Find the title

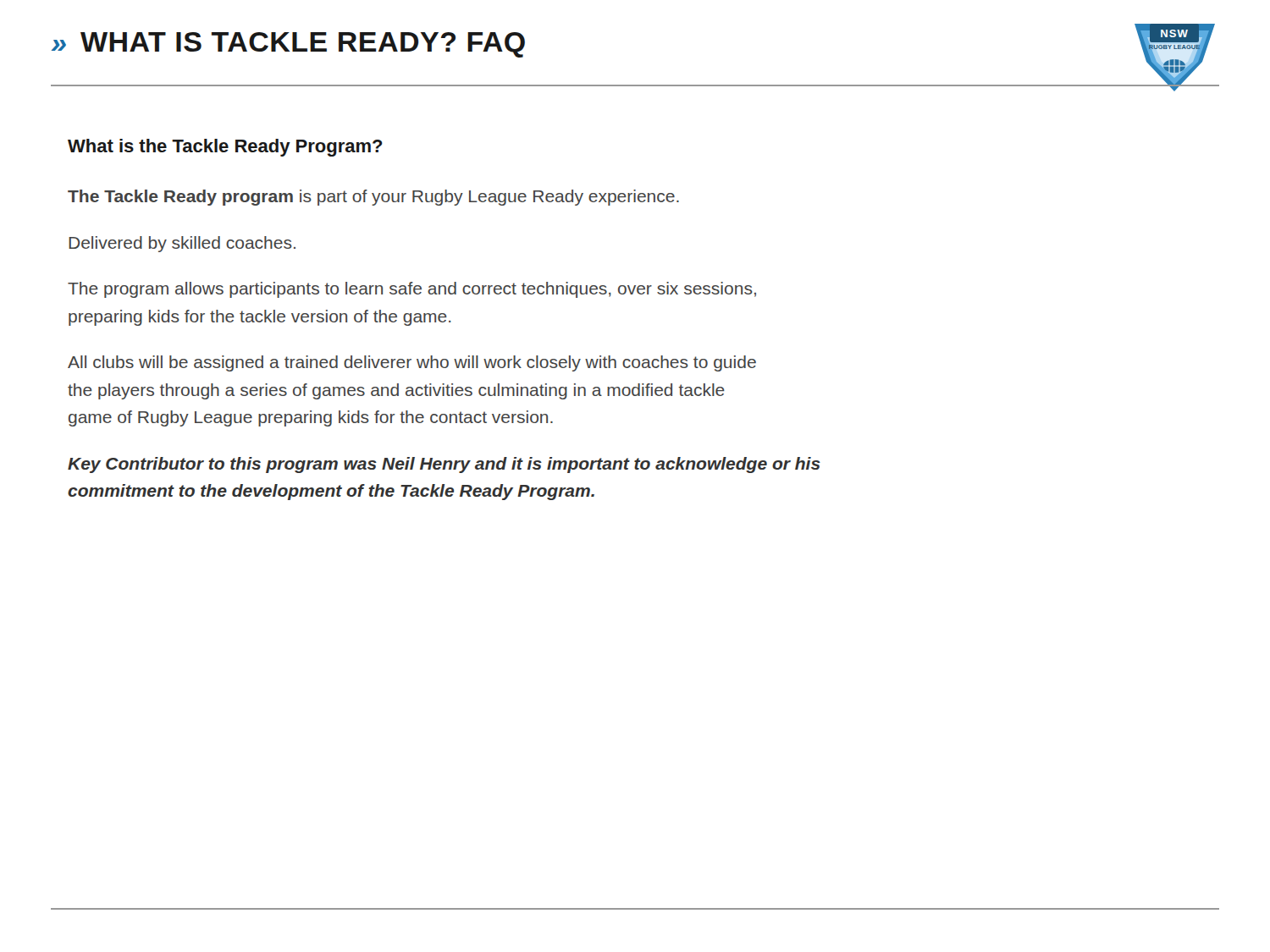coord(289,42)
